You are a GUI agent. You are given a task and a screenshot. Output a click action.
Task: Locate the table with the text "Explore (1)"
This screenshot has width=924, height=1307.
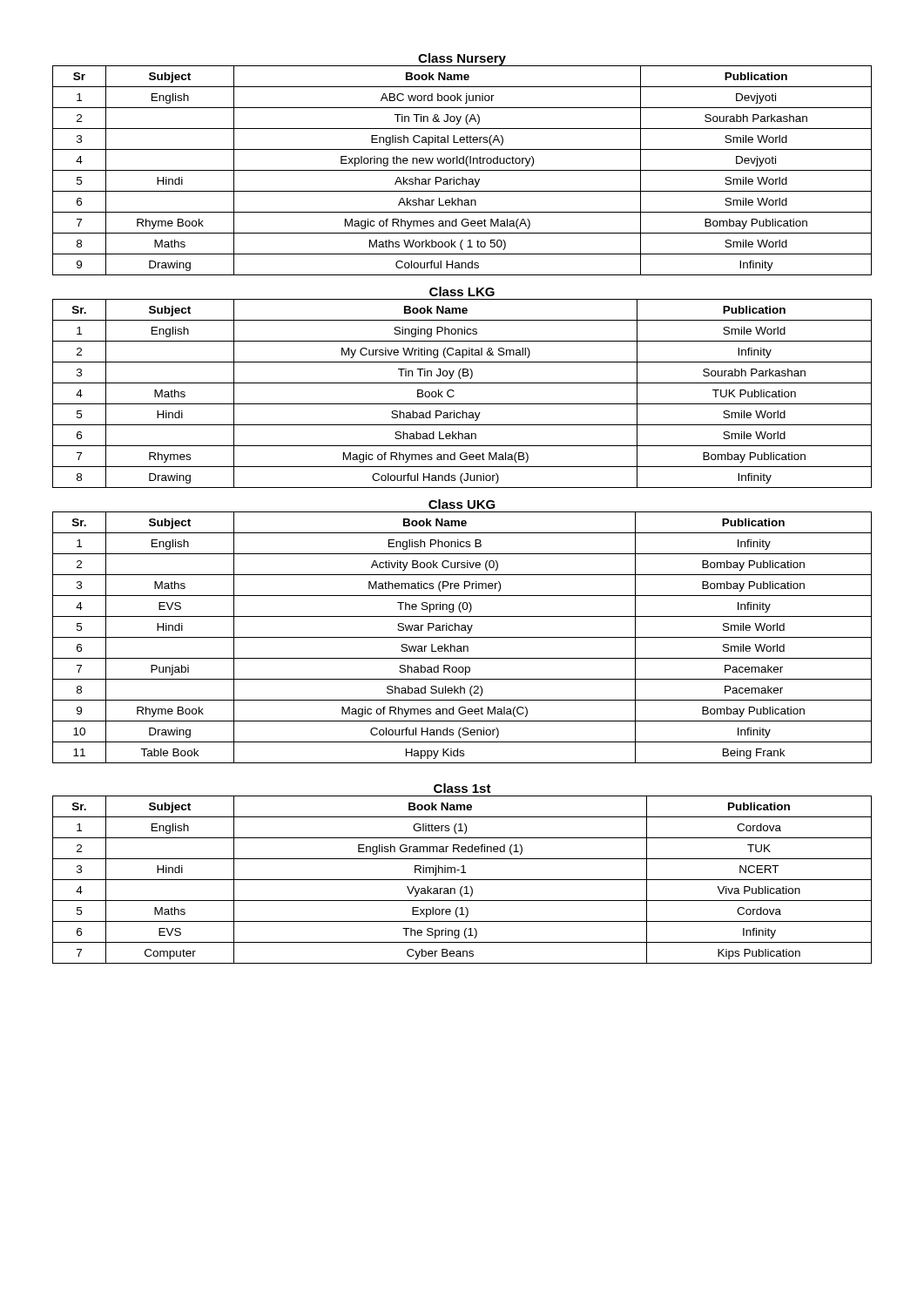point(462,880)
